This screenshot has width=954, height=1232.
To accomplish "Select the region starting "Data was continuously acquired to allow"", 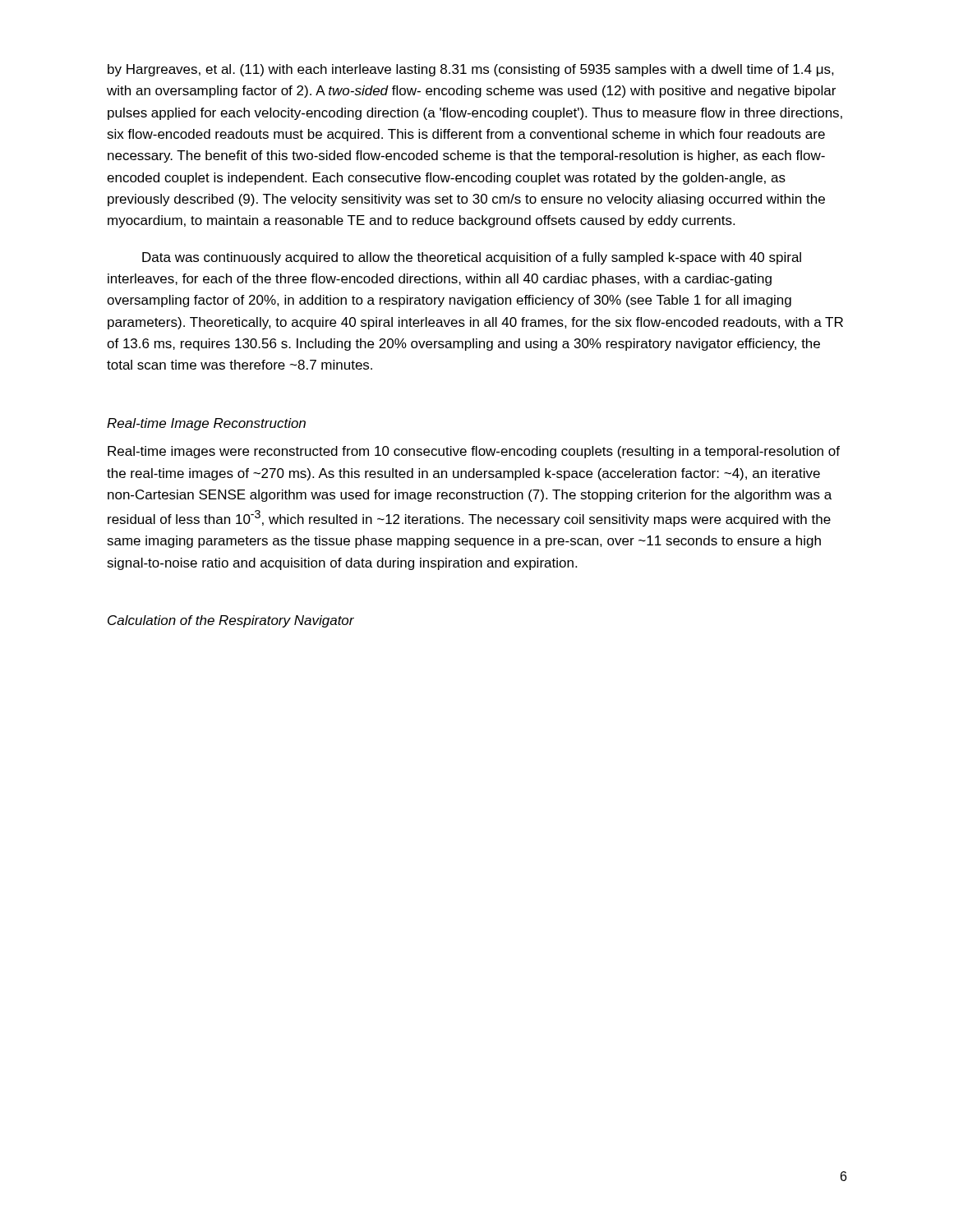I will tap(477, 312).
